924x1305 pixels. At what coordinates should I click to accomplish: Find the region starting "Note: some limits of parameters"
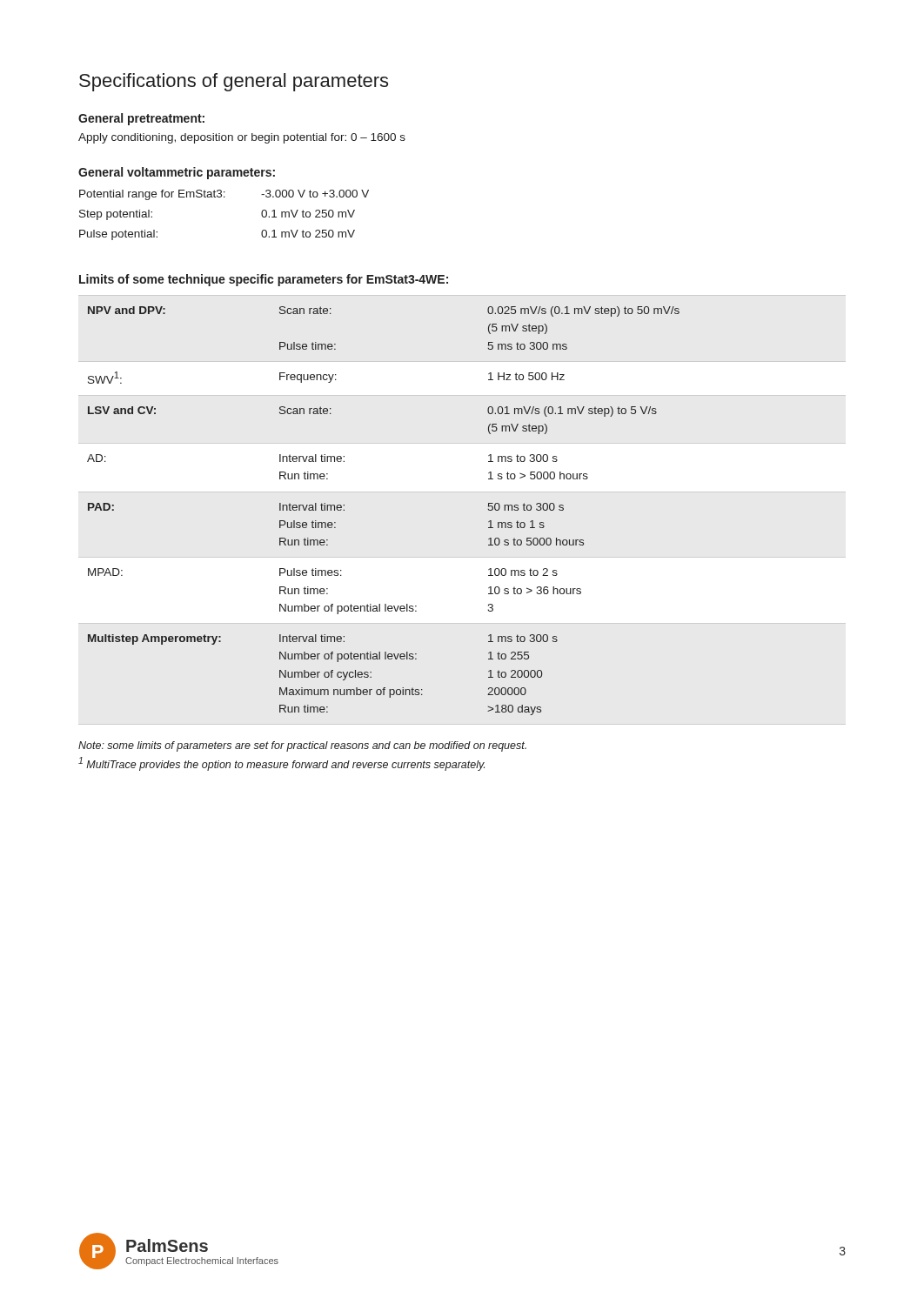point(462,756)
